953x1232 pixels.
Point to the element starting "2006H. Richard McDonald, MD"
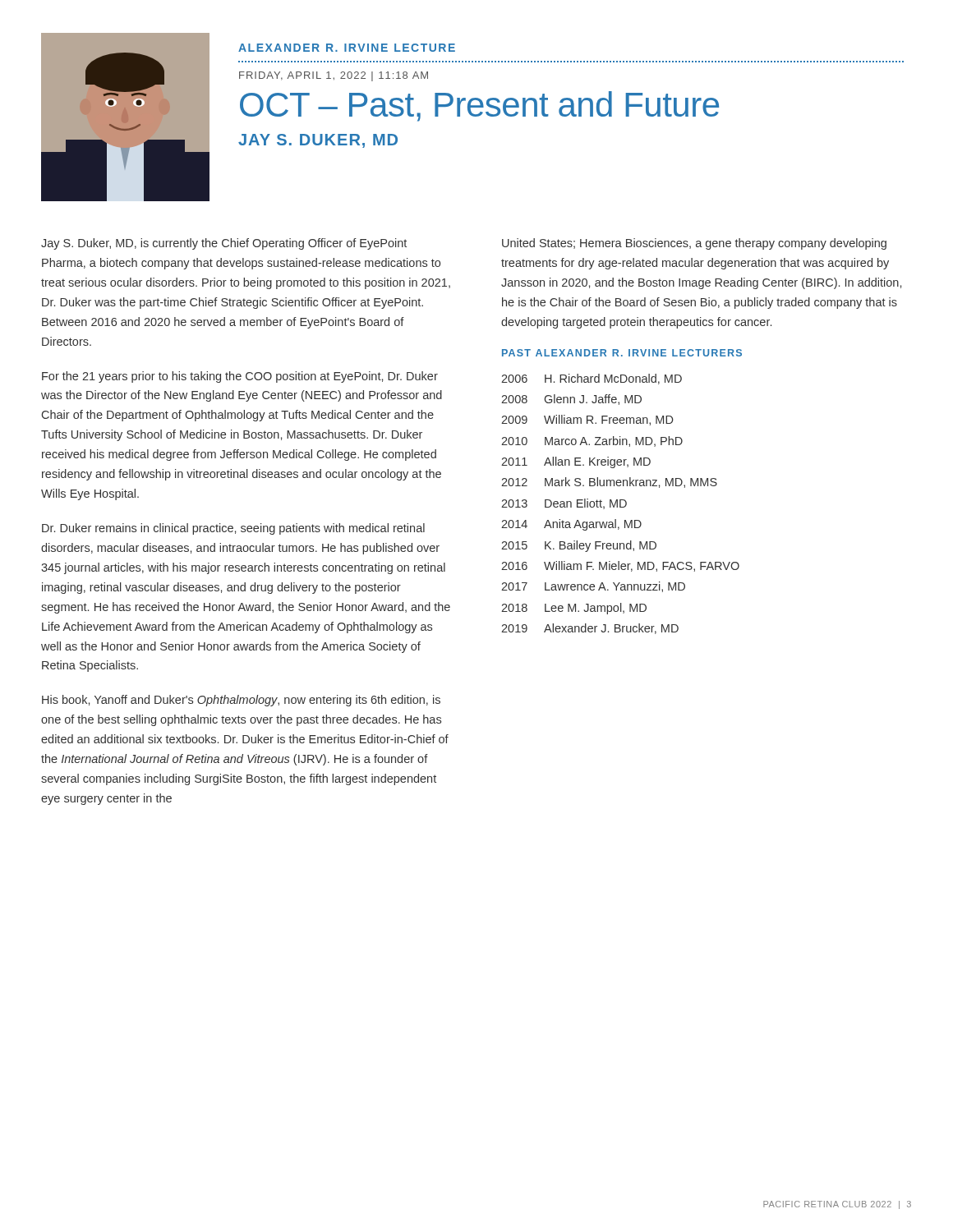[592, 379]
